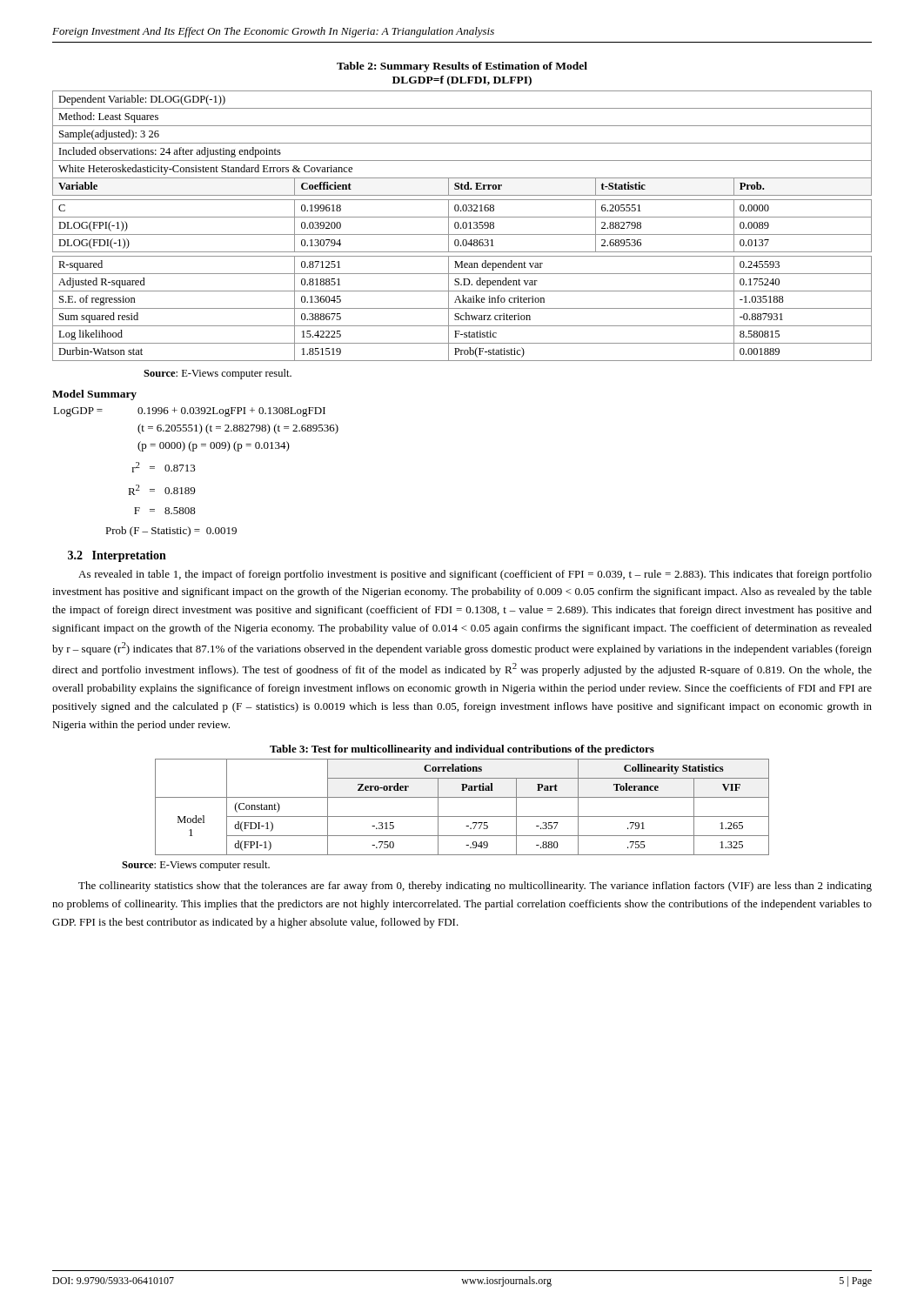Image resolution: width=924 pixels, height=1305 pixels.
Task: Locate the text block that reads "LogGDP = 0.1996"
Action: coord(196,471)
